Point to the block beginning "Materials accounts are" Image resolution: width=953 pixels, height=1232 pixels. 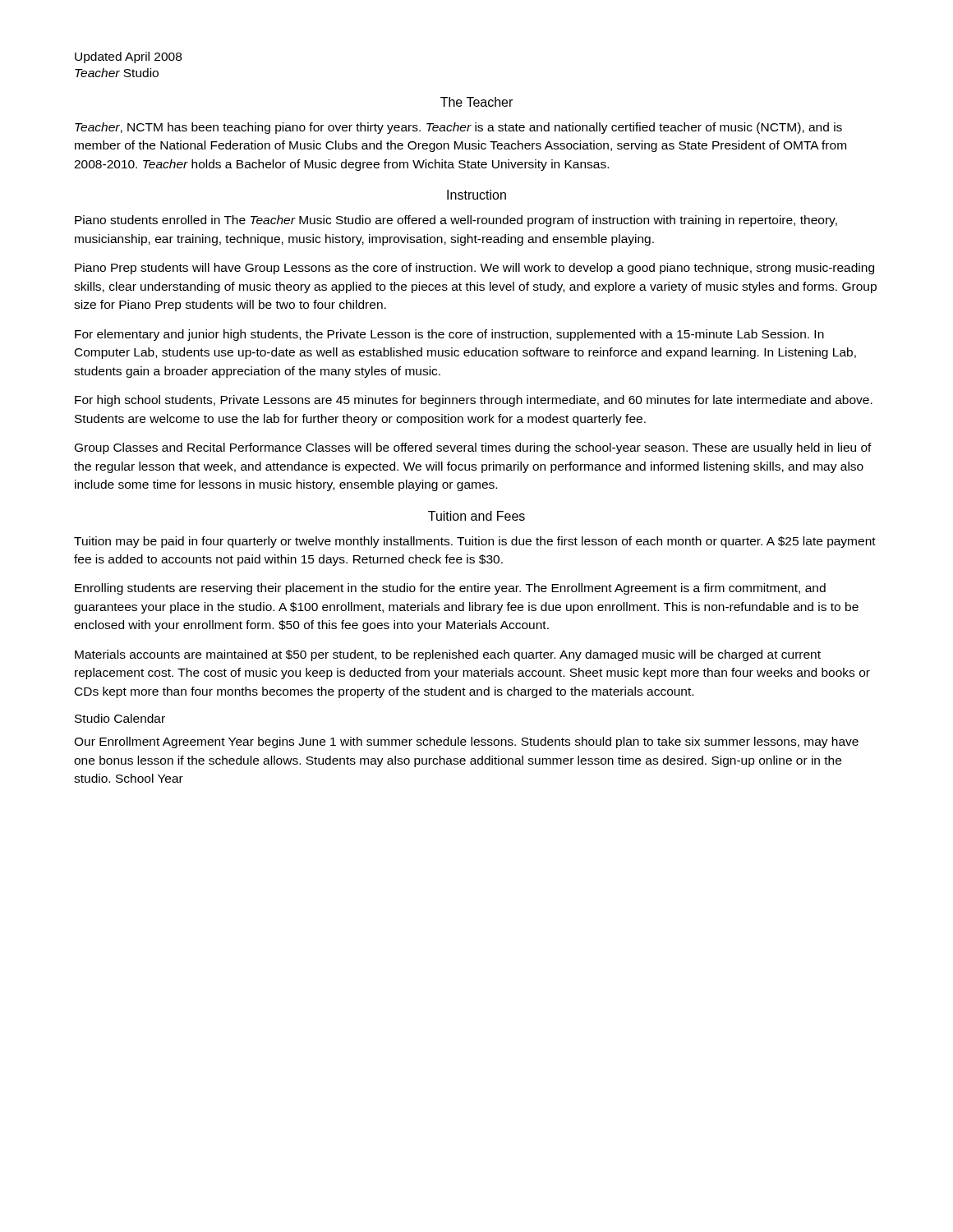[x=472, y=672]
